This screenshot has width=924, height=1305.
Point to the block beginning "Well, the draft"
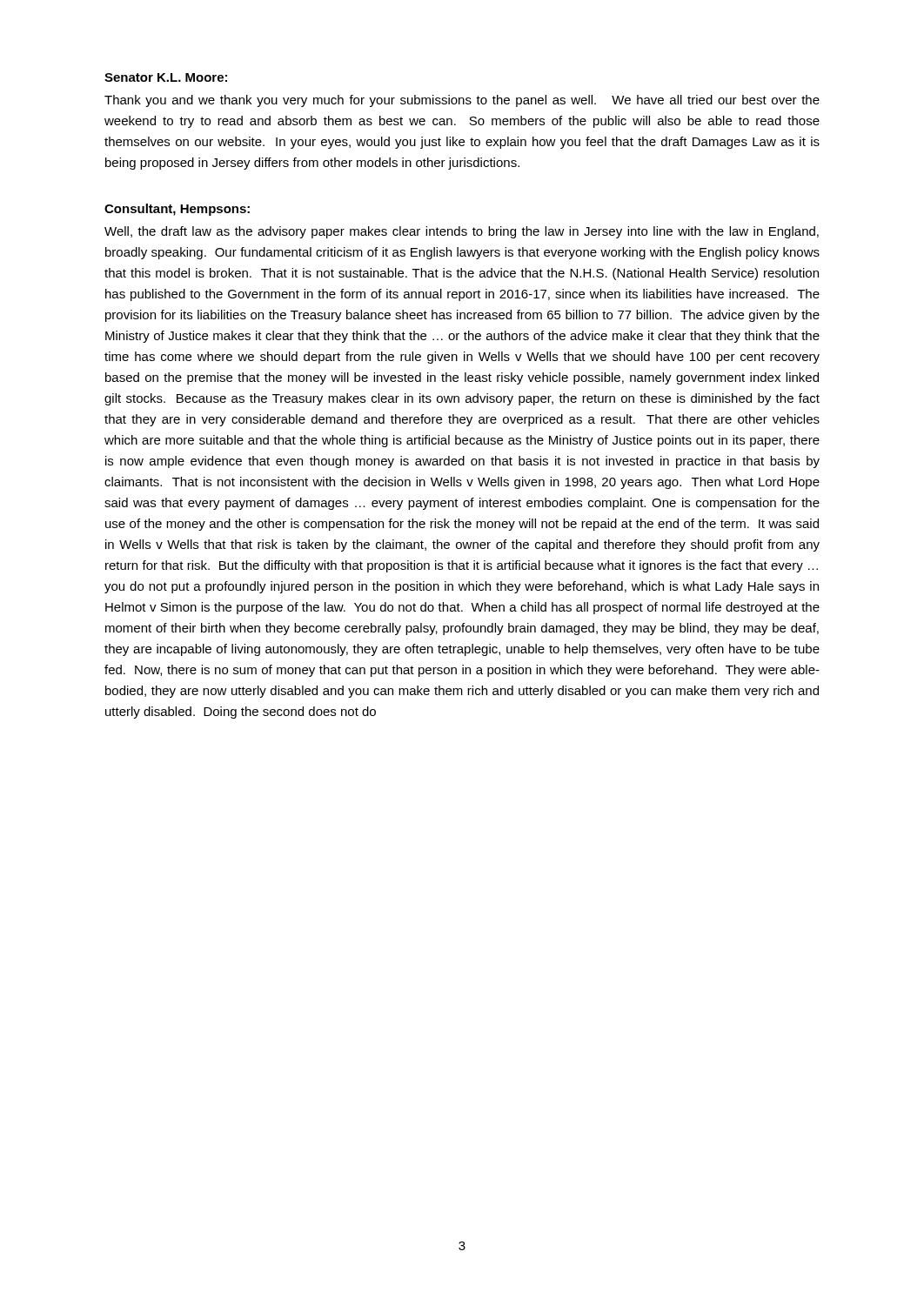462,471
